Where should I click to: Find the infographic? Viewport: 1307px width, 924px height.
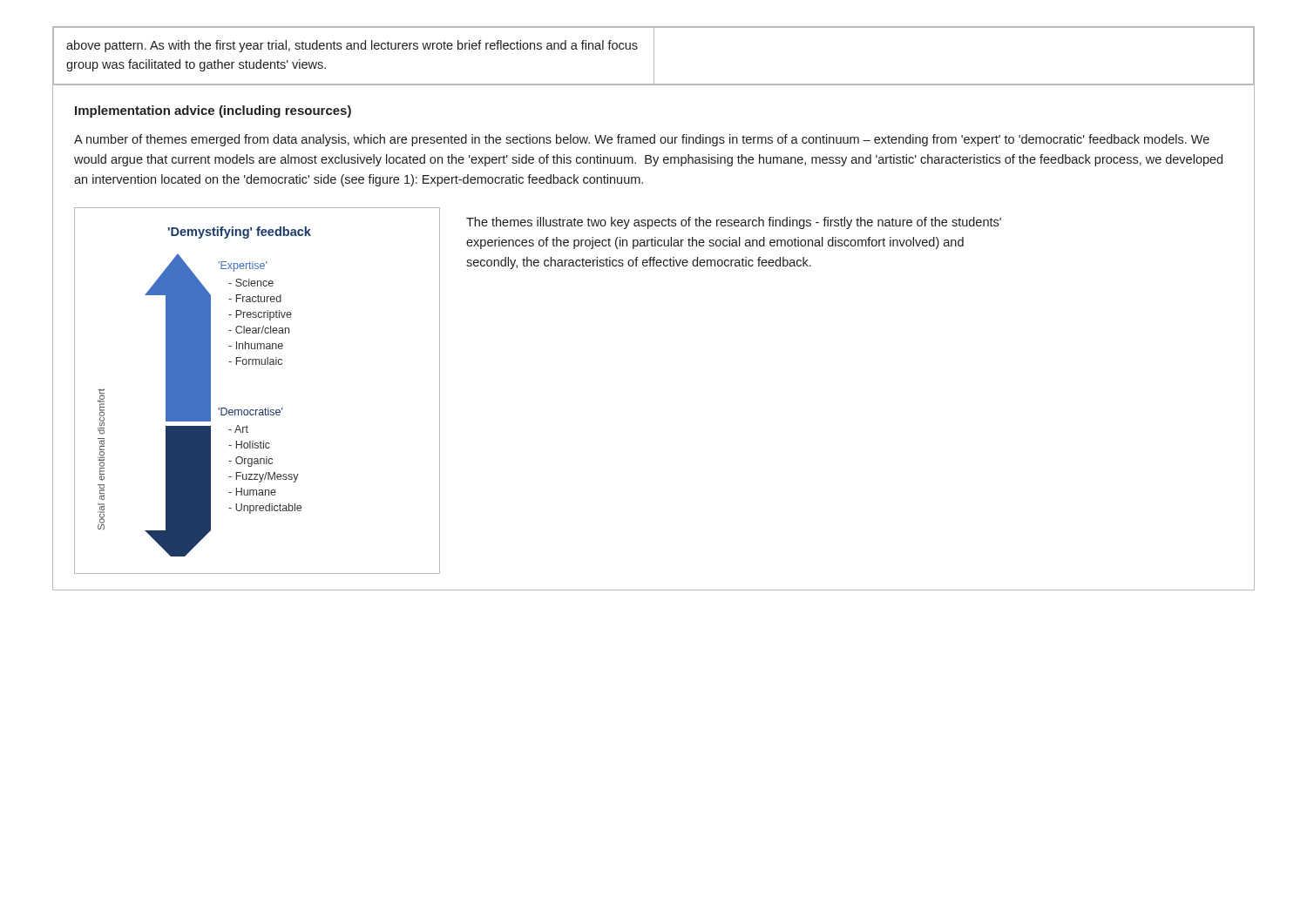click(x=257, y=391)
